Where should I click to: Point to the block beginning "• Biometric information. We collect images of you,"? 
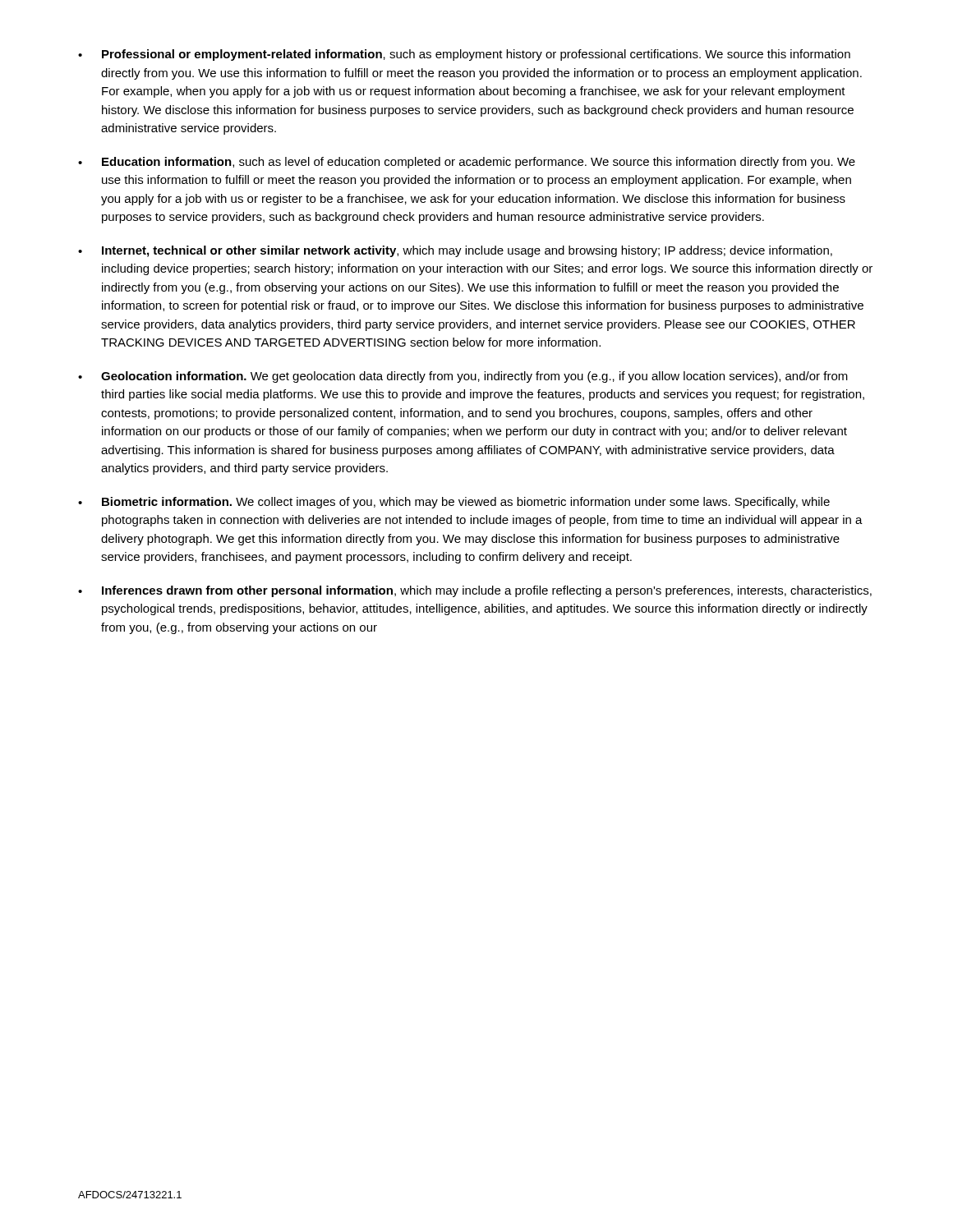[x=476, y=529]
